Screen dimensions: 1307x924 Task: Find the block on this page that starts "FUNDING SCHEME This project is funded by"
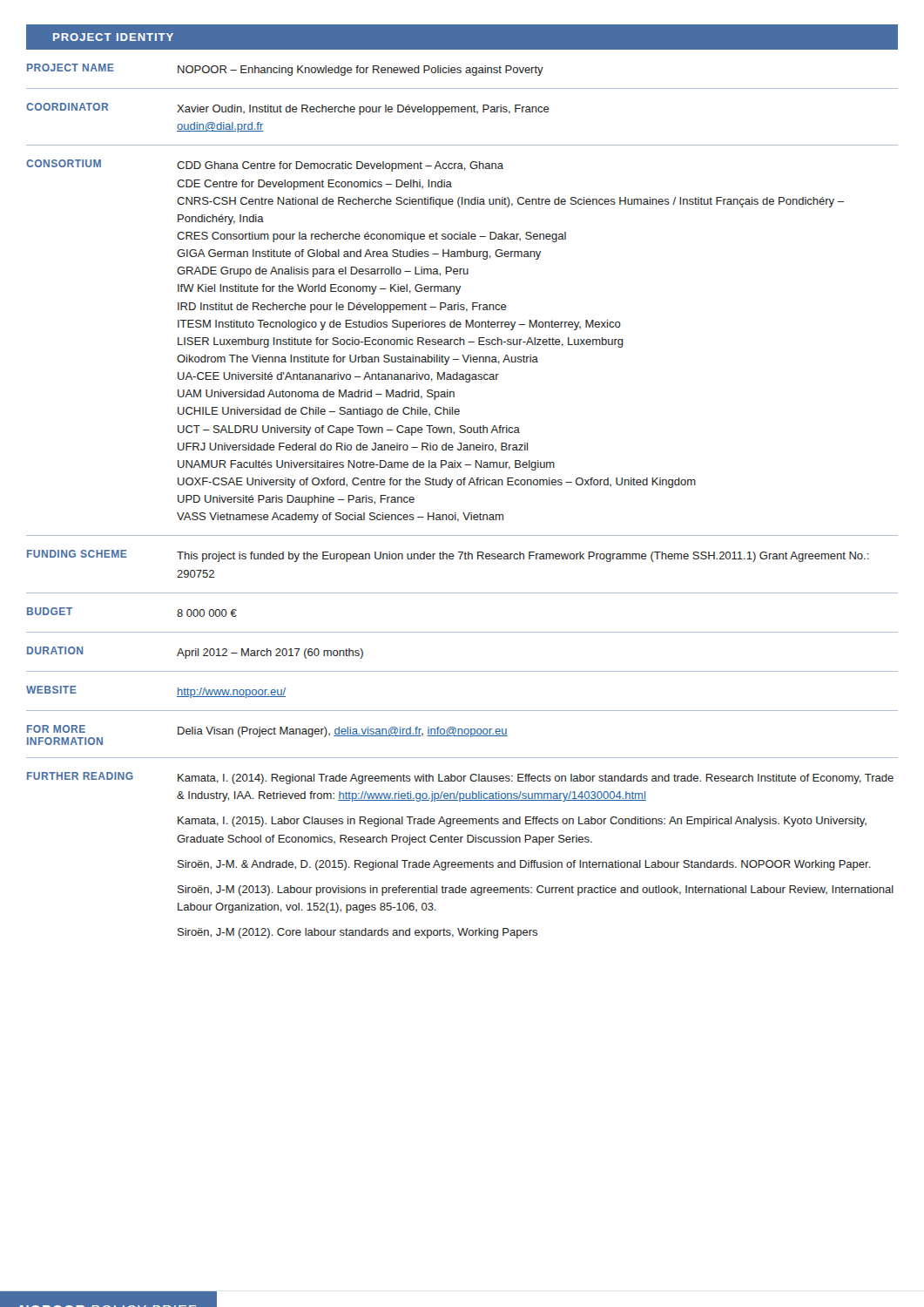click(462, 565)
